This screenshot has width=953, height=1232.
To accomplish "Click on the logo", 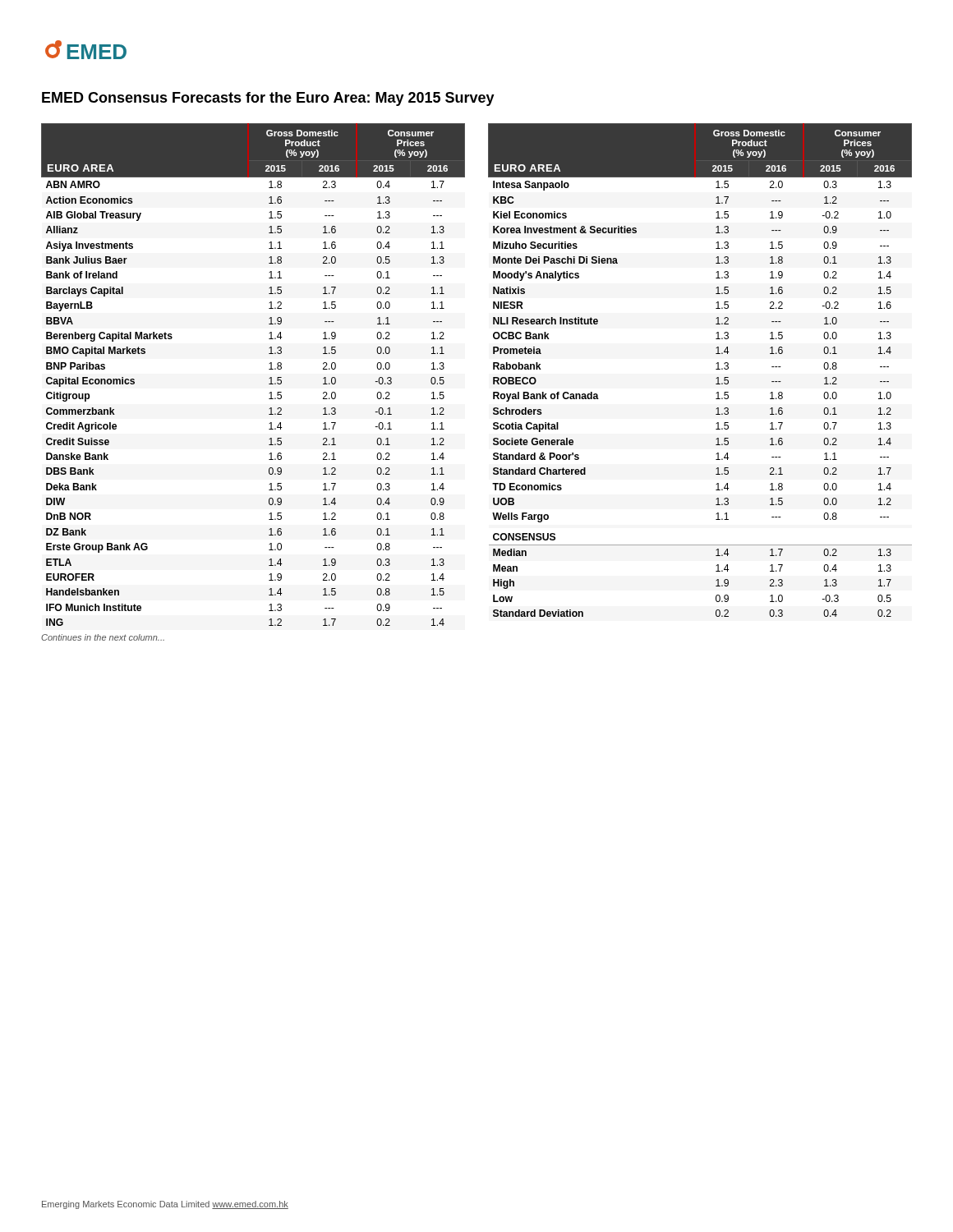I will 476,57.
